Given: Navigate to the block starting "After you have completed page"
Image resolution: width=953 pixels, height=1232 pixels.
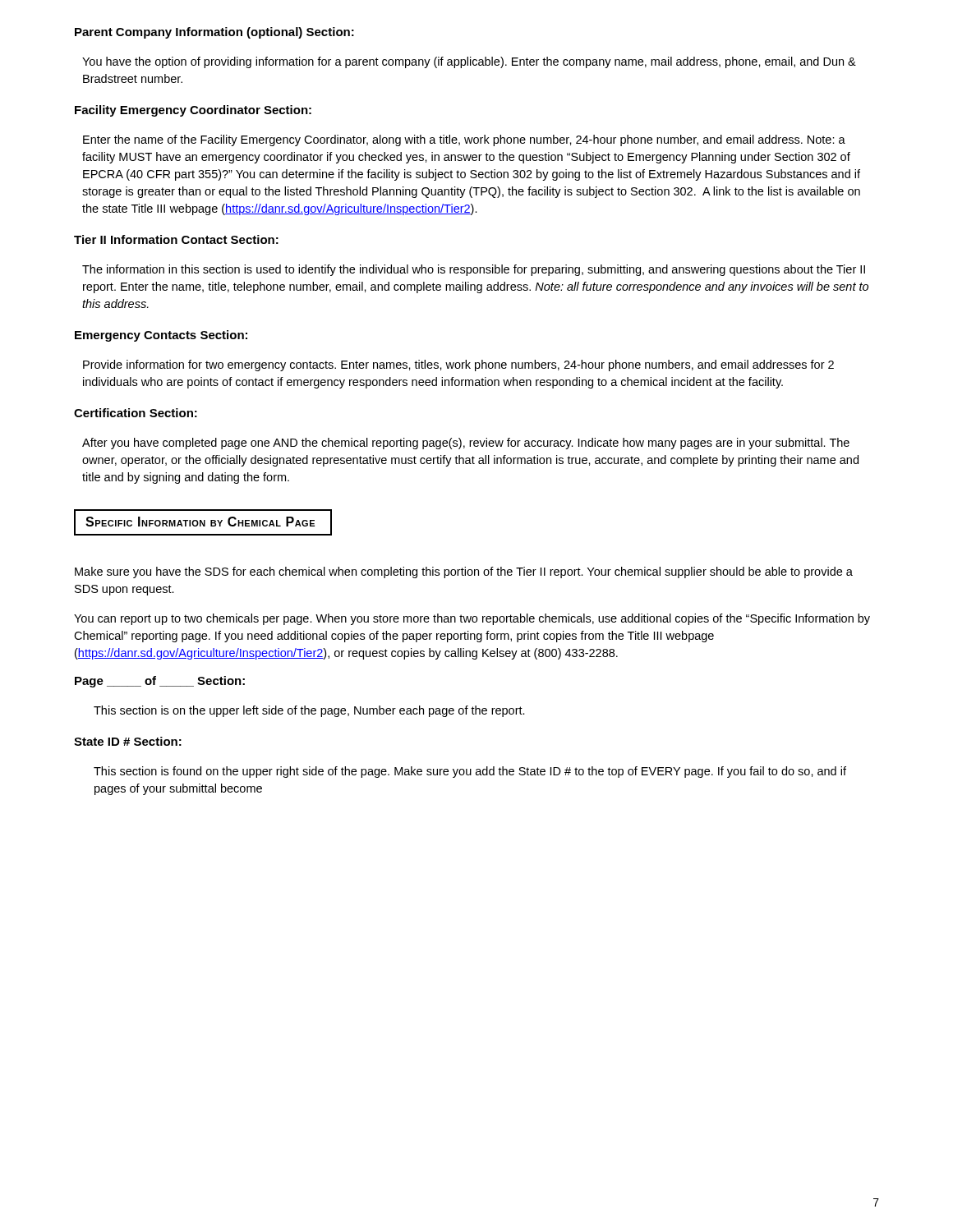Looking at the screenshot, I should click(481, 461).
